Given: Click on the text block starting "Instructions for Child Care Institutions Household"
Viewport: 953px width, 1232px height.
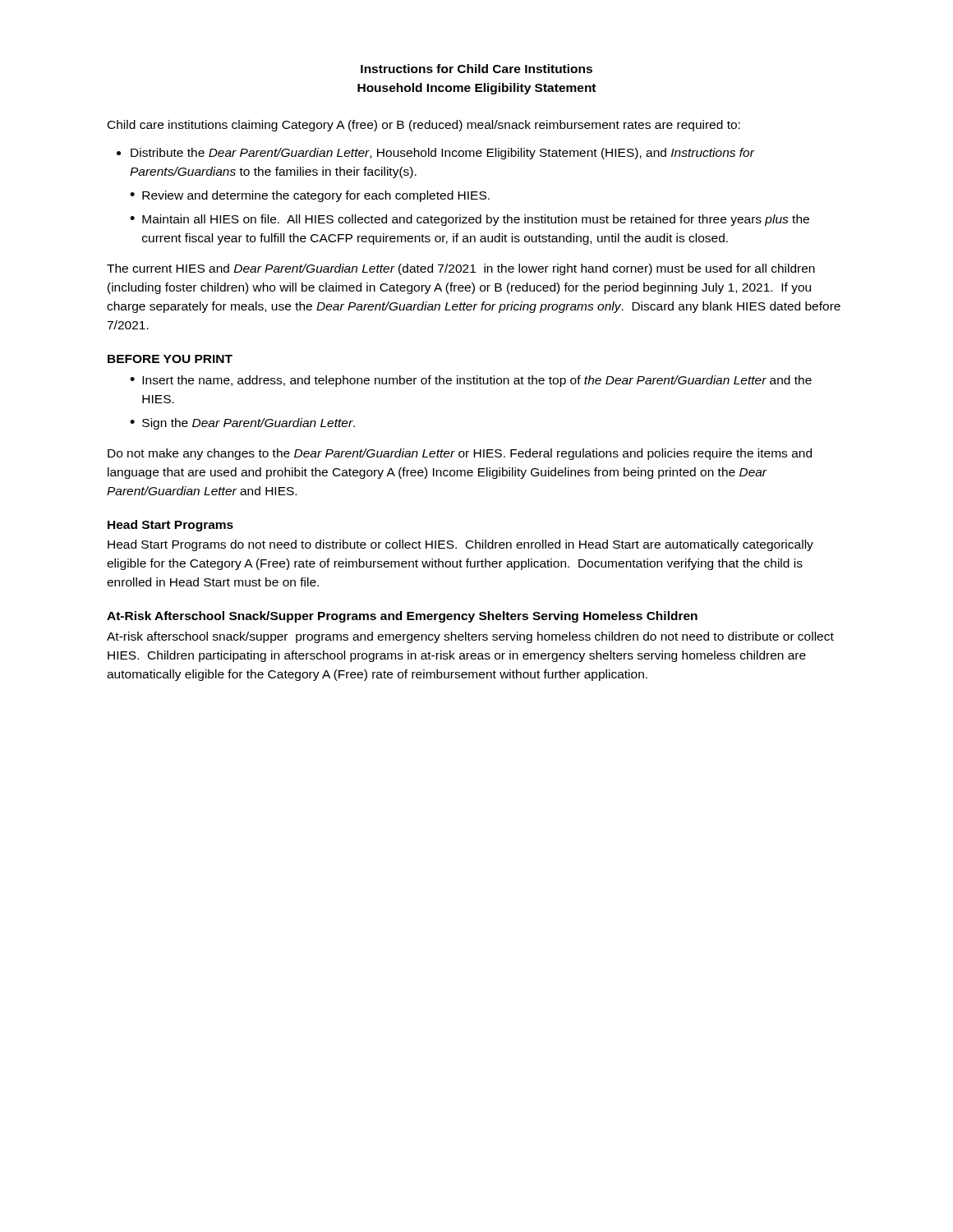Looking at the screenshot, I should (476, 78).
